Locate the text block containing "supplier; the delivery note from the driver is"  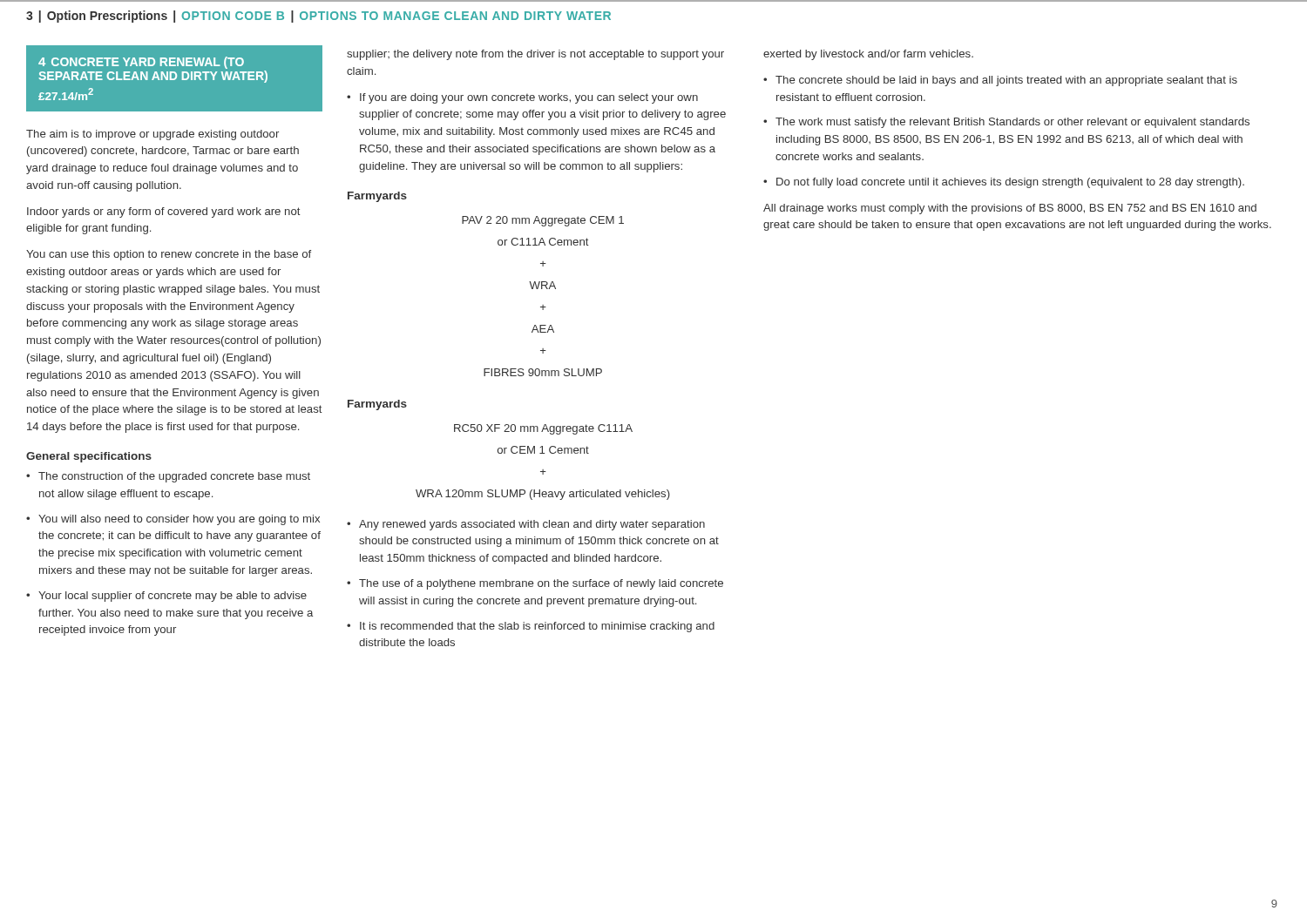coord(535,62)
